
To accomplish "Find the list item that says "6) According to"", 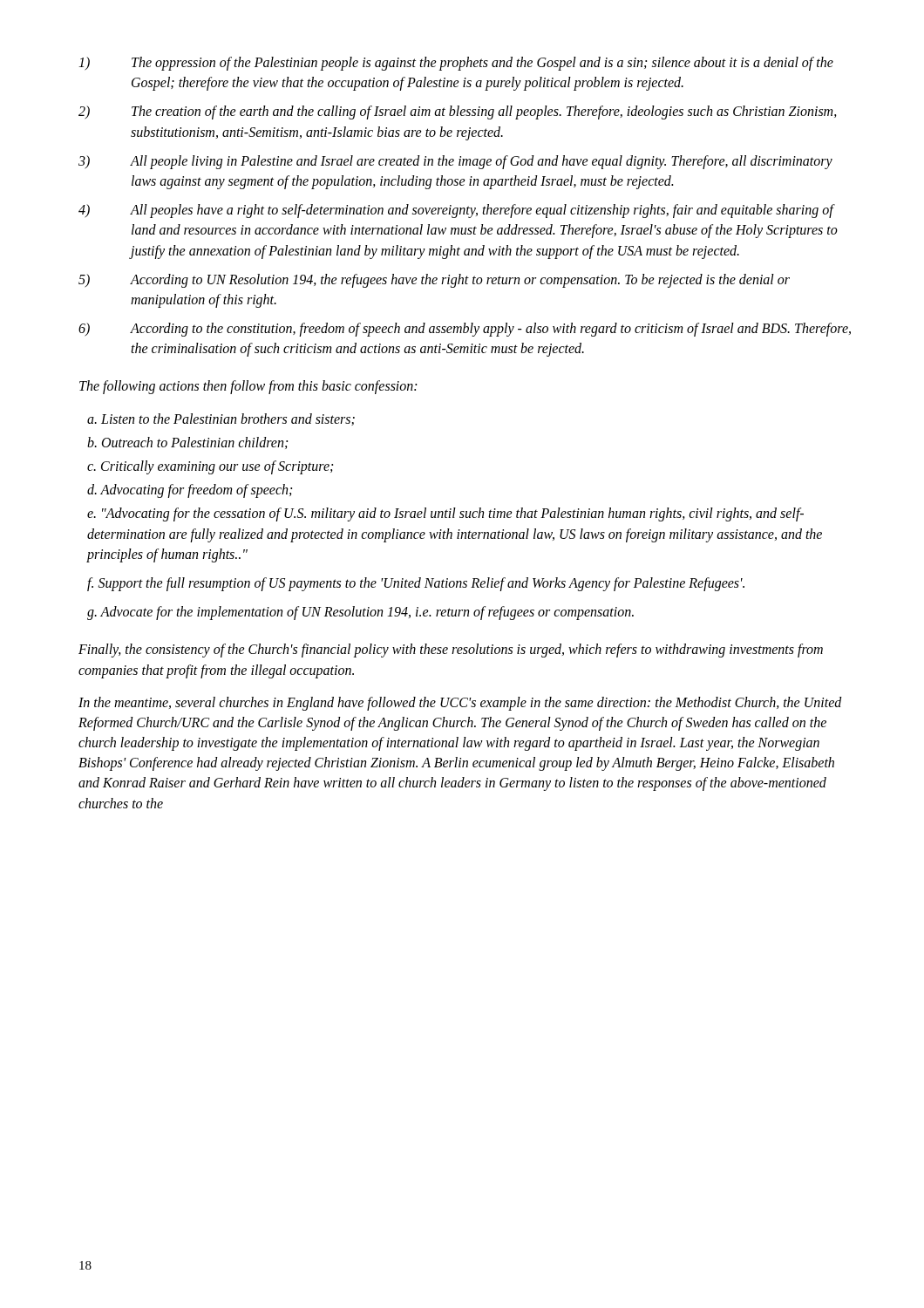I will [x=466, y=339].
